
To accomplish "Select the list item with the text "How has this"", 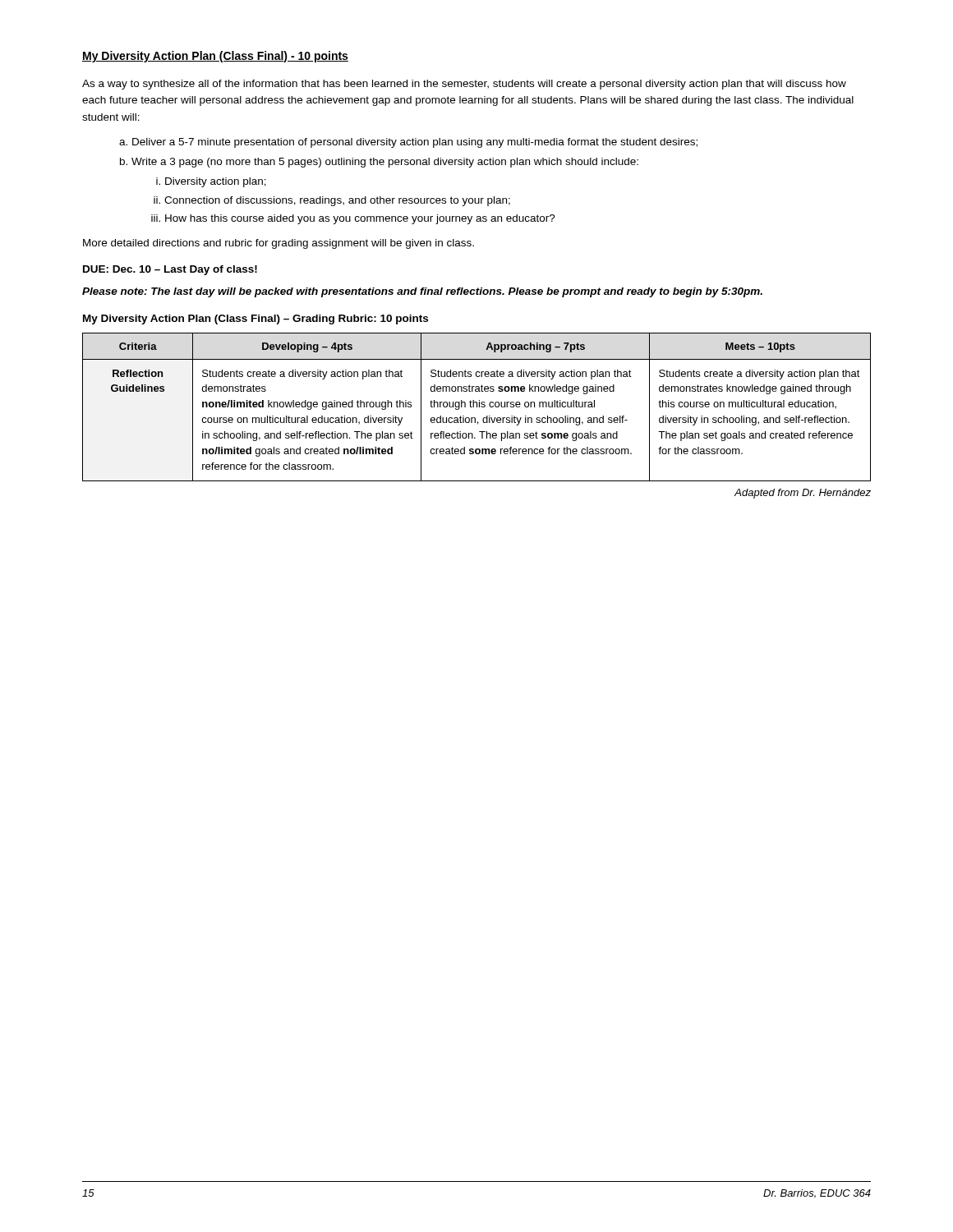I will pyautogui.click(x=360, y=218).
